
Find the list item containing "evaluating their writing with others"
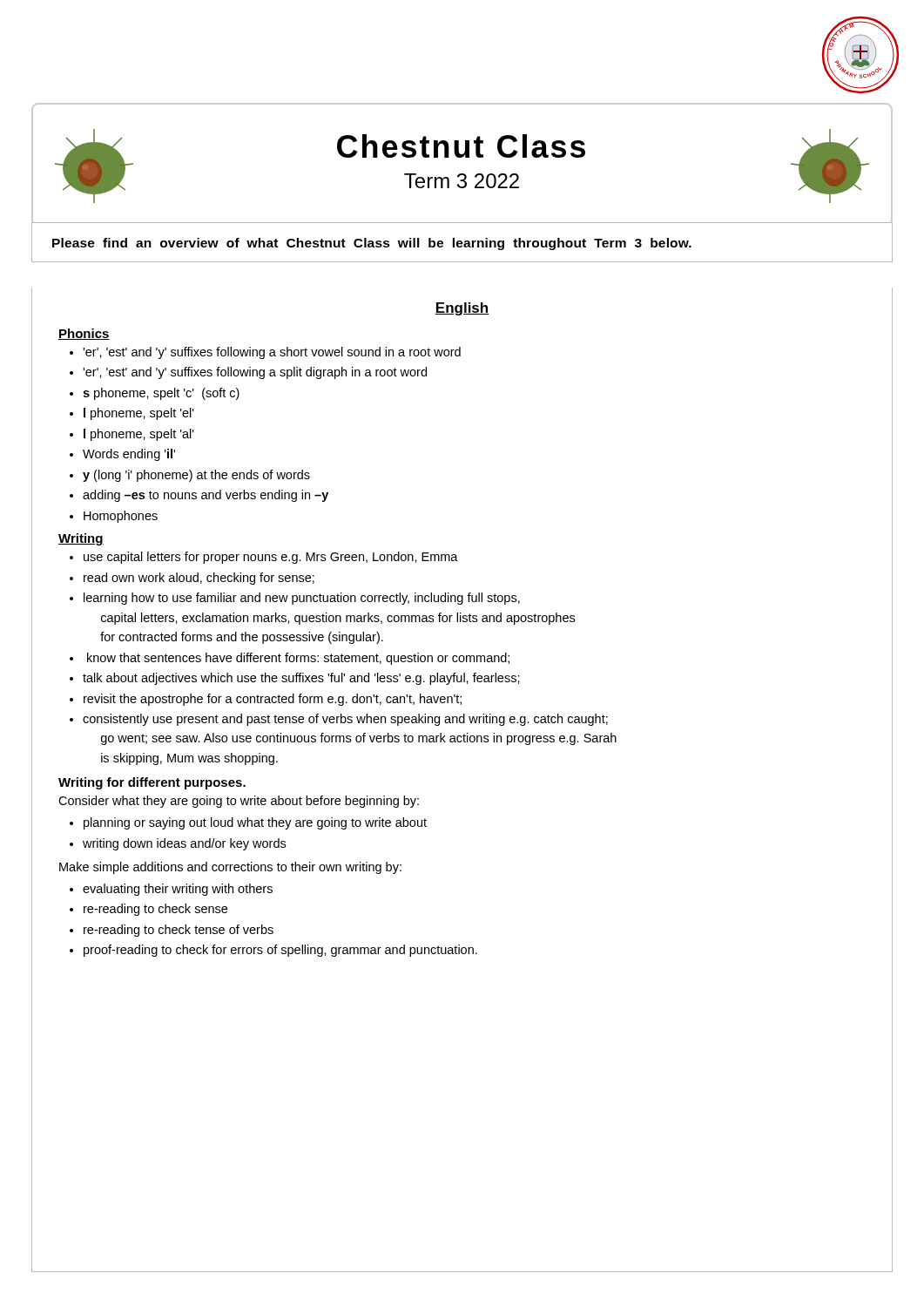(x=178, y=889)
